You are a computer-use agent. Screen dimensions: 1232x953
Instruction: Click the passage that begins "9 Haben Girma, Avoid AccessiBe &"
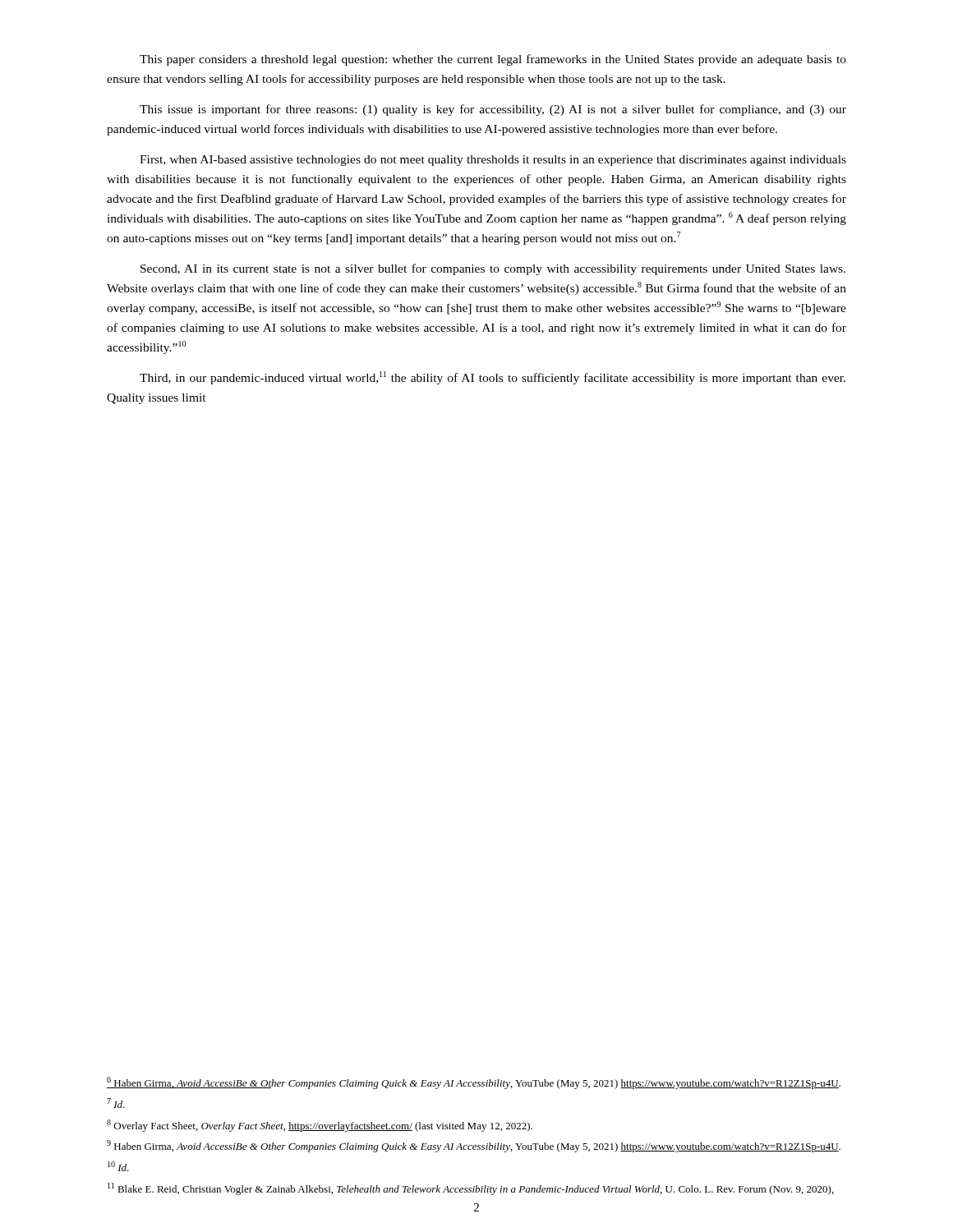pos(474,1146)
